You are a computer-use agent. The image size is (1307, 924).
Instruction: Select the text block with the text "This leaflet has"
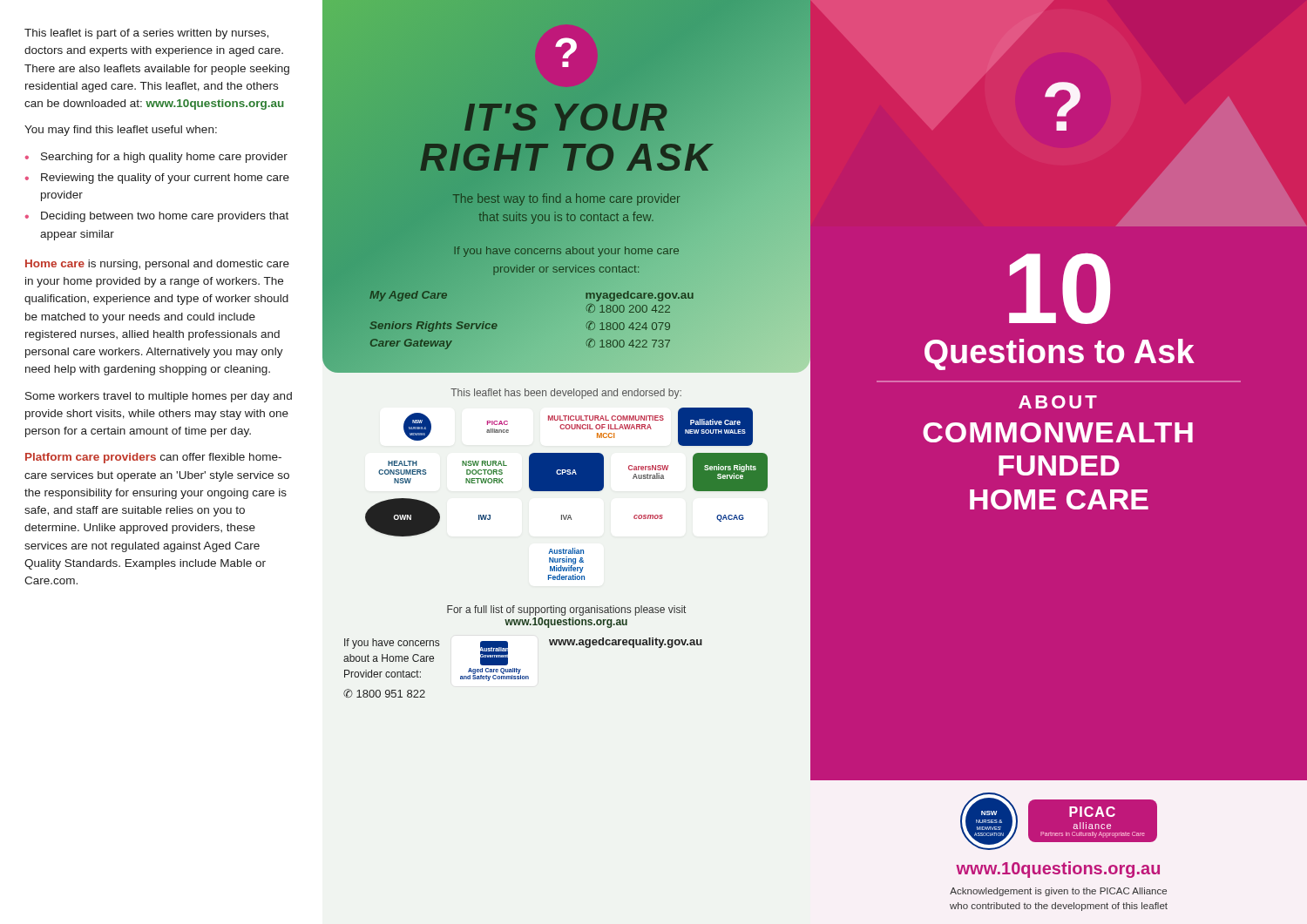566,393
